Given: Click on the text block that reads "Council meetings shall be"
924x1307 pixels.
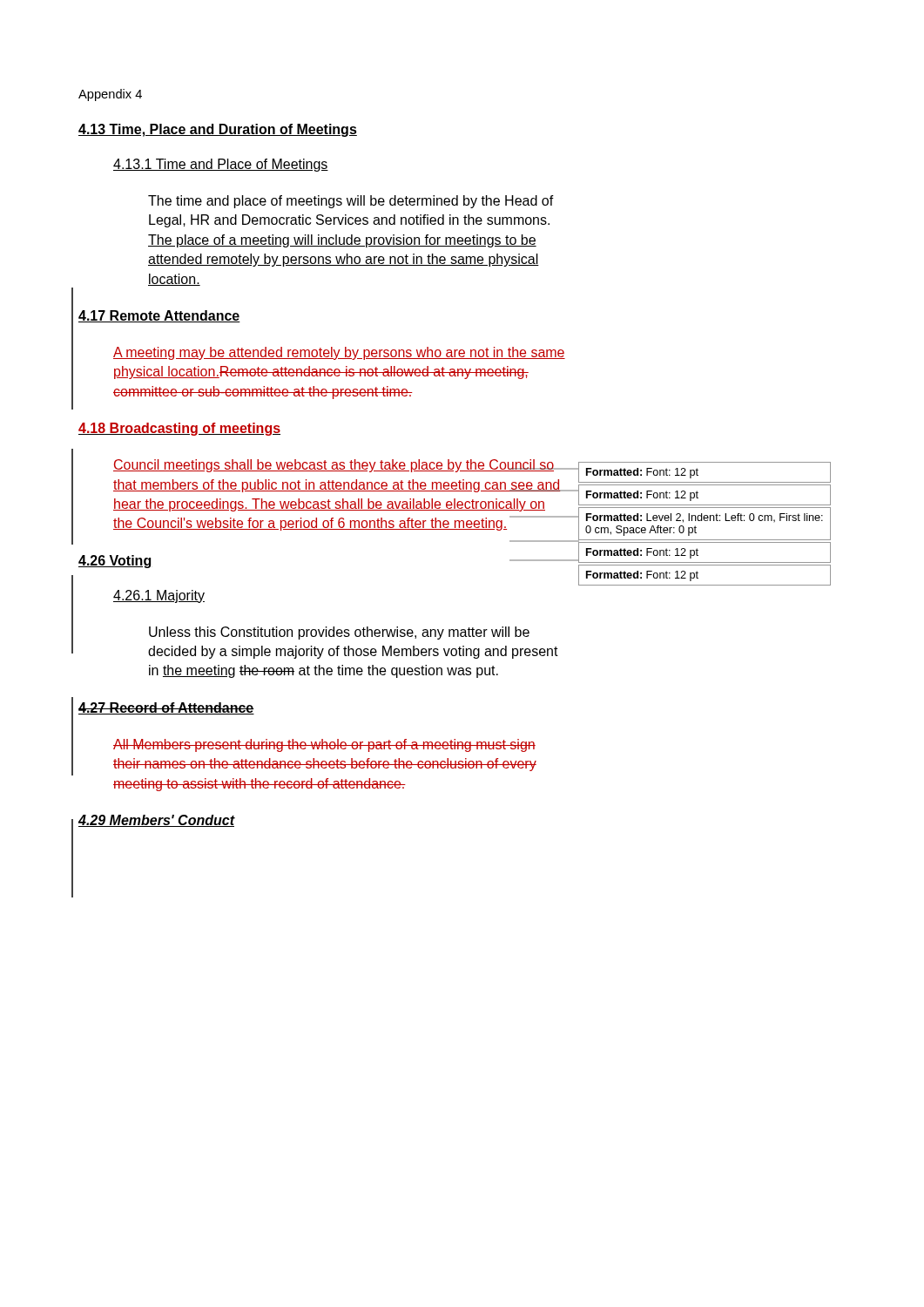Looking at the screenshot, I should tap(340, 495).
